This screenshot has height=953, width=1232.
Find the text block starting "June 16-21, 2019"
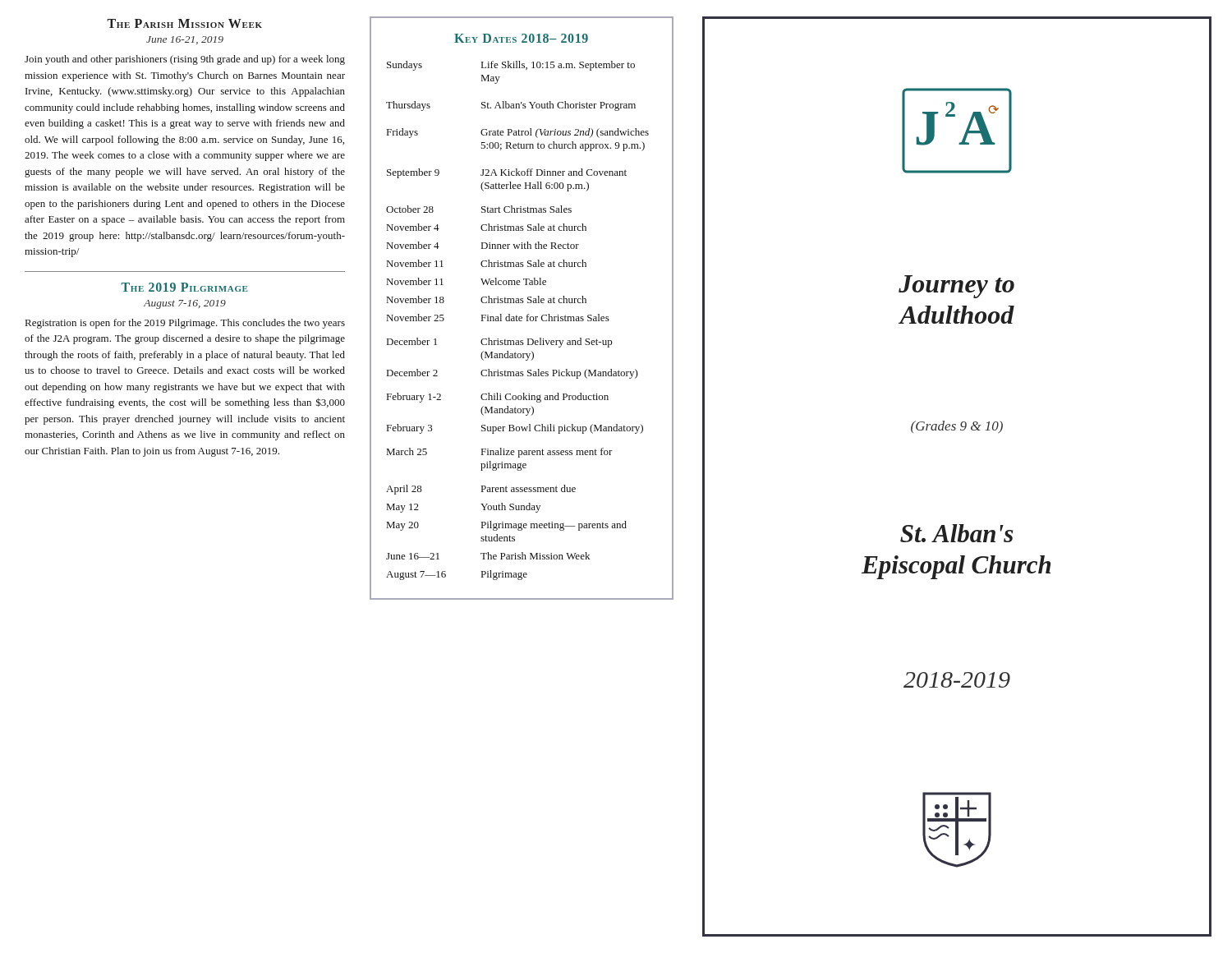point(185,39)
